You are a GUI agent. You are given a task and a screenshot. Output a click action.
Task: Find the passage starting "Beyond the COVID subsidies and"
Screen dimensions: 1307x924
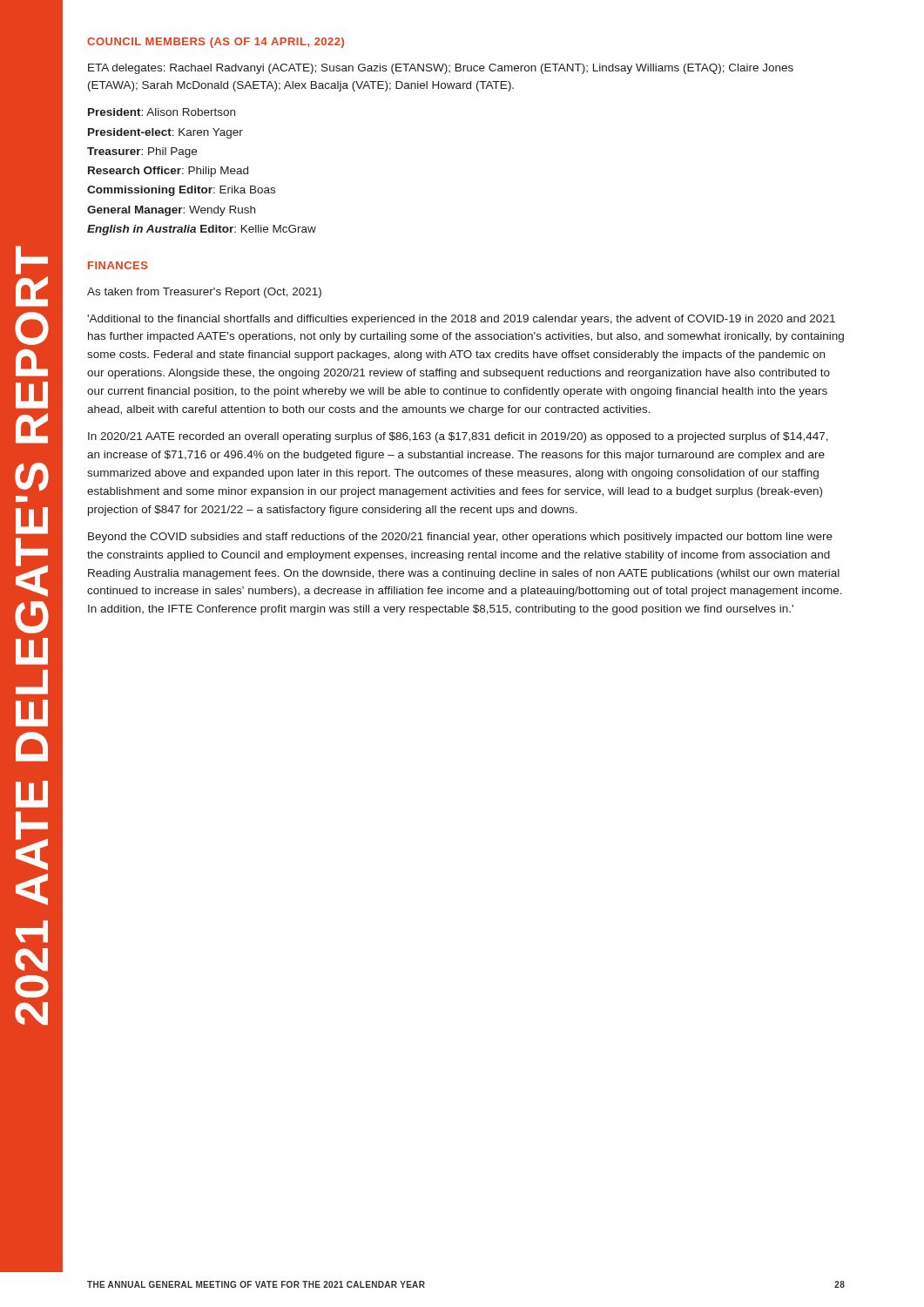pyautogui.click(x=465, y=572)
